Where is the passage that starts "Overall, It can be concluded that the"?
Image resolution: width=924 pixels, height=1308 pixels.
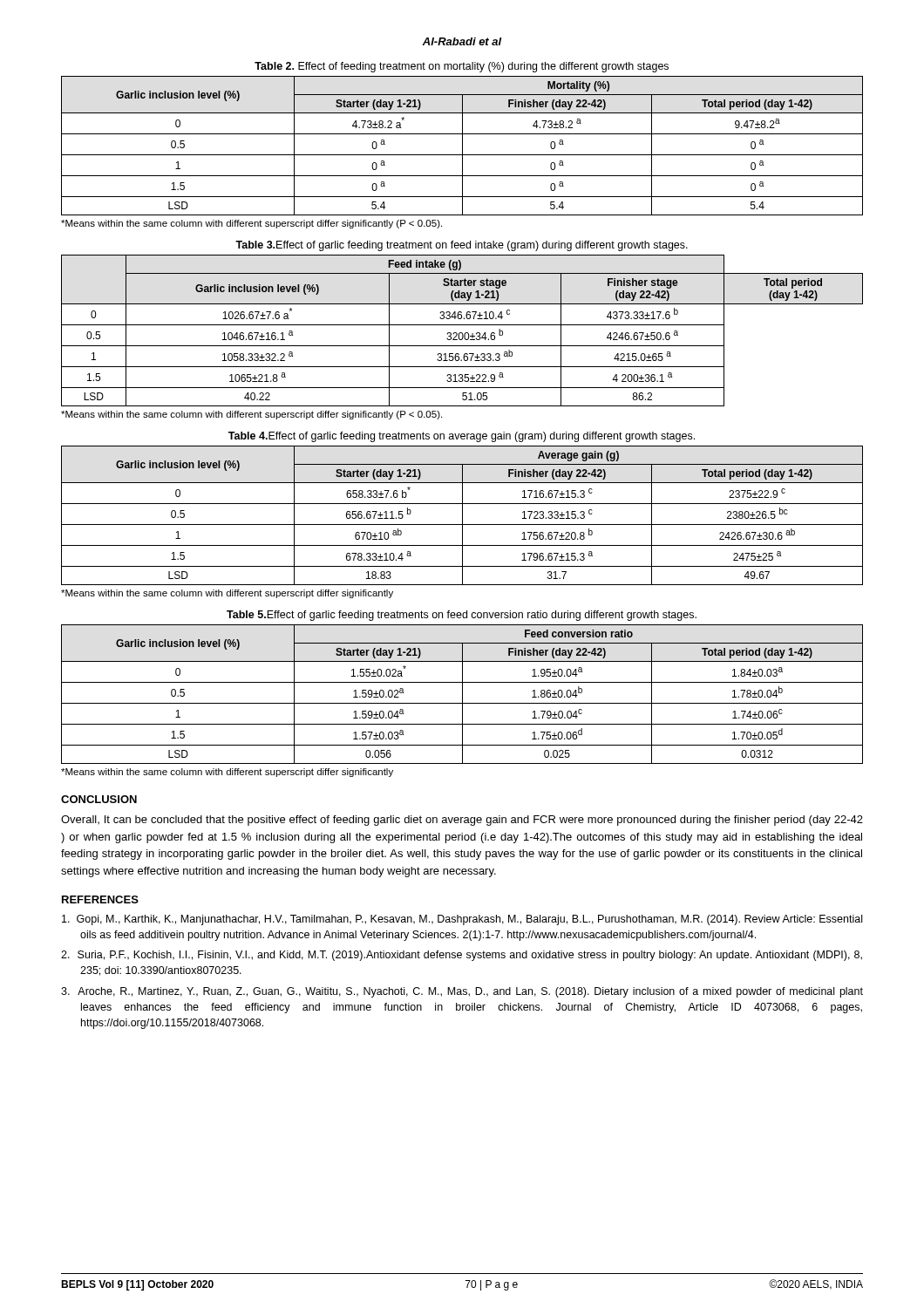pos(462,845)
